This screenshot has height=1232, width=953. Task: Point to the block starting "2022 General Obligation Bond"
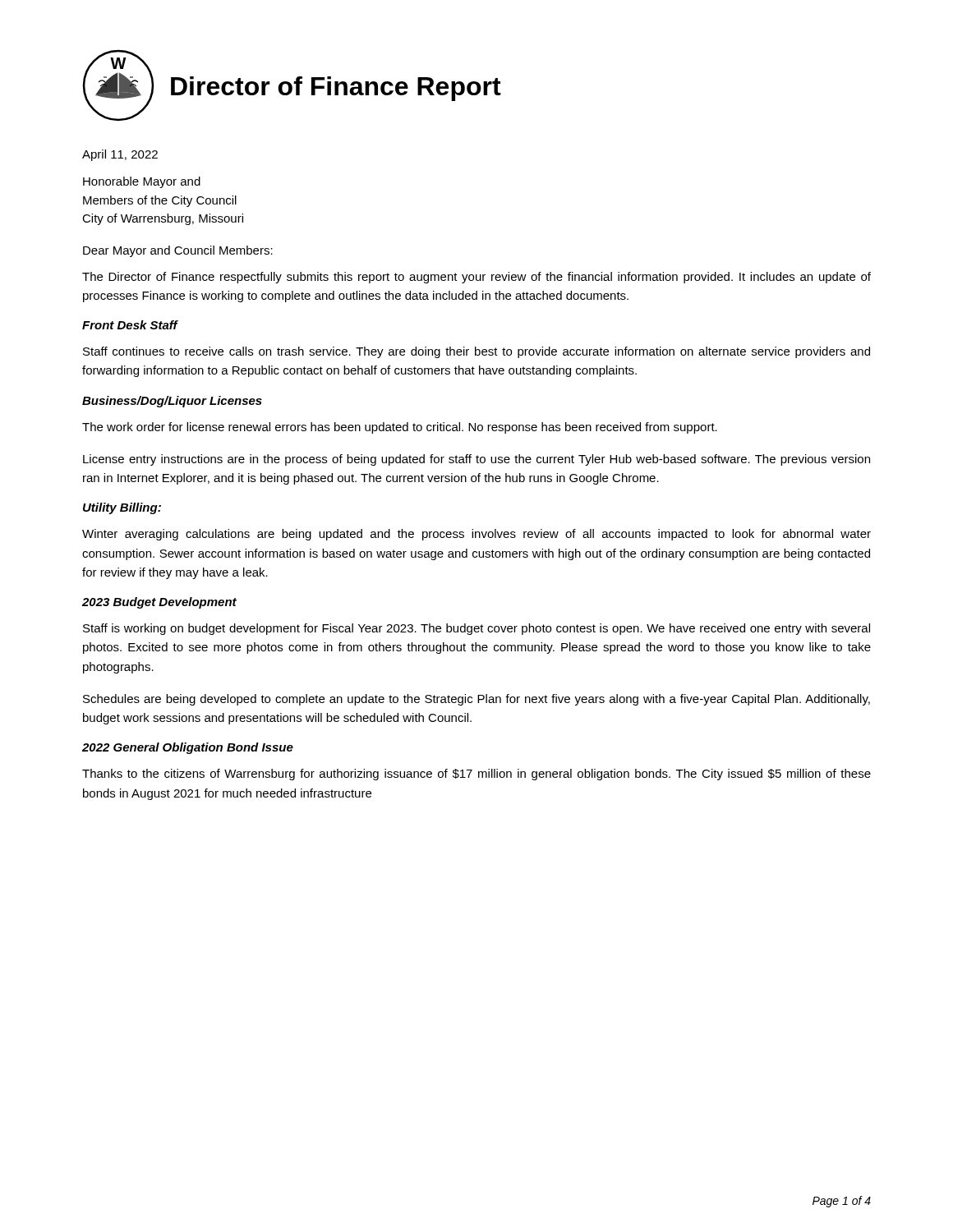point(188,747)
